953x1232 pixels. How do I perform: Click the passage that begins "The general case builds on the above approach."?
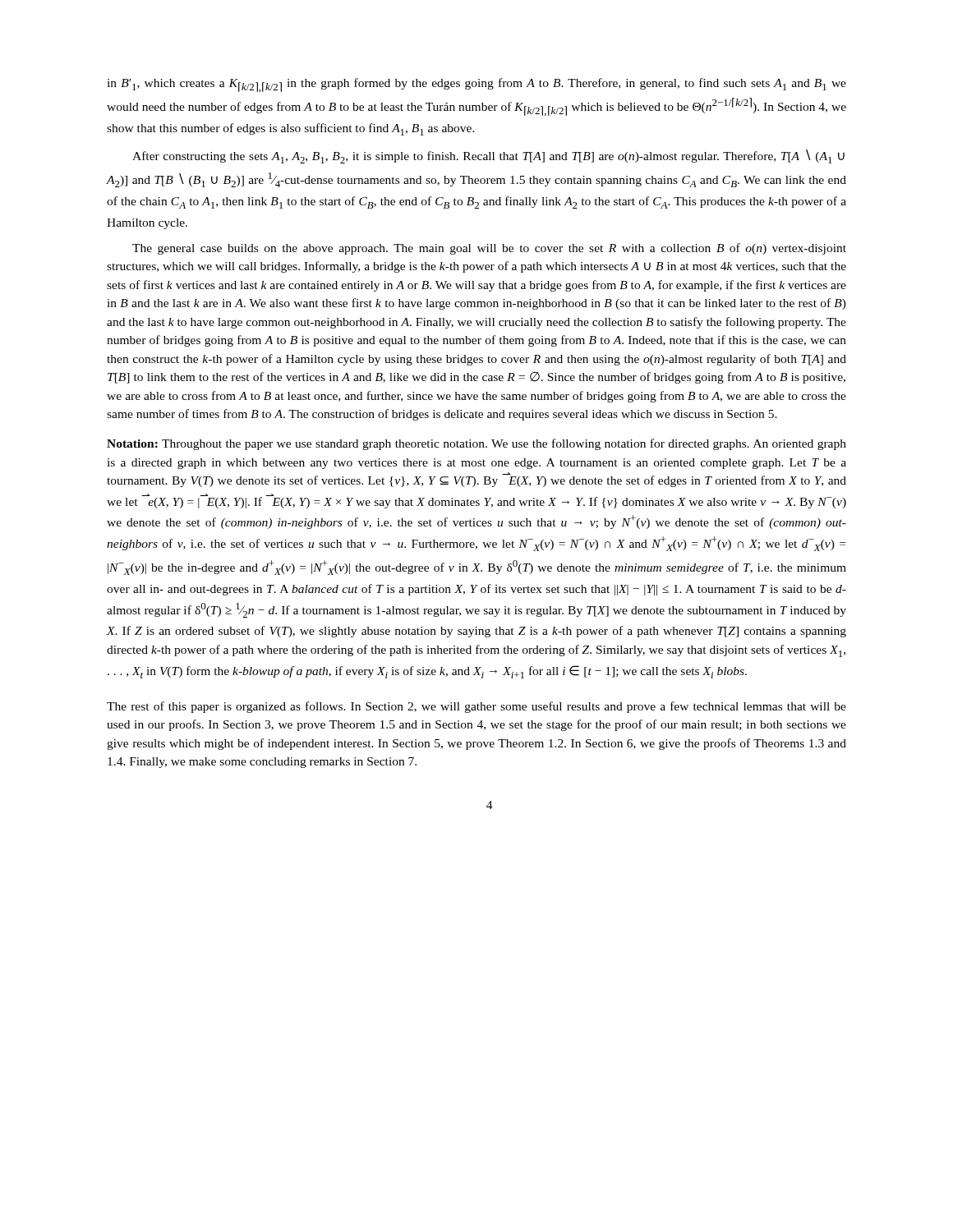click(x=476, y=331)
